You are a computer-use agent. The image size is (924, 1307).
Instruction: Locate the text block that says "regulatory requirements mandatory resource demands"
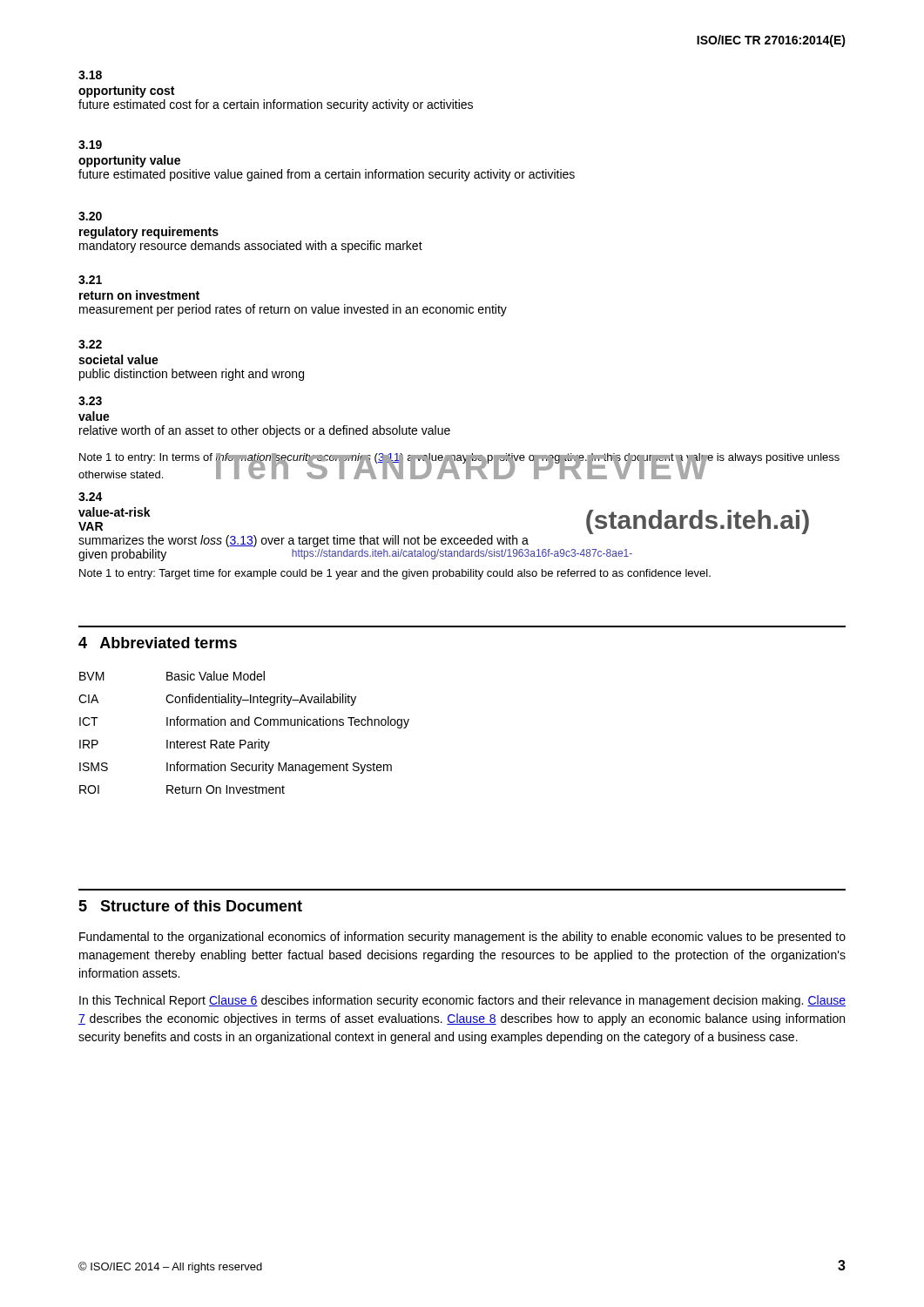tap(250, 239)
